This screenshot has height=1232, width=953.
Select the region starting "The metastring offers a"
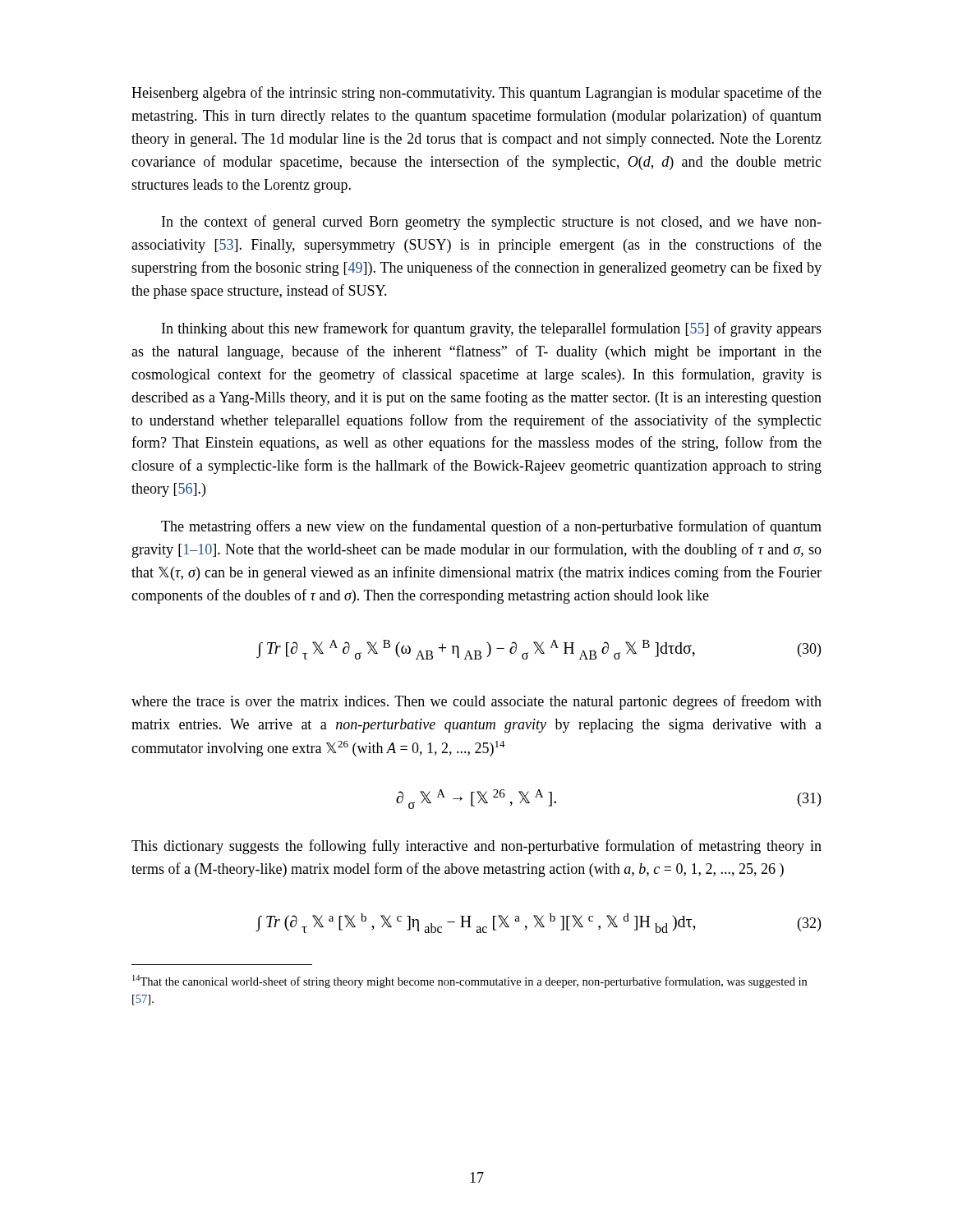[x=476, y=562]
